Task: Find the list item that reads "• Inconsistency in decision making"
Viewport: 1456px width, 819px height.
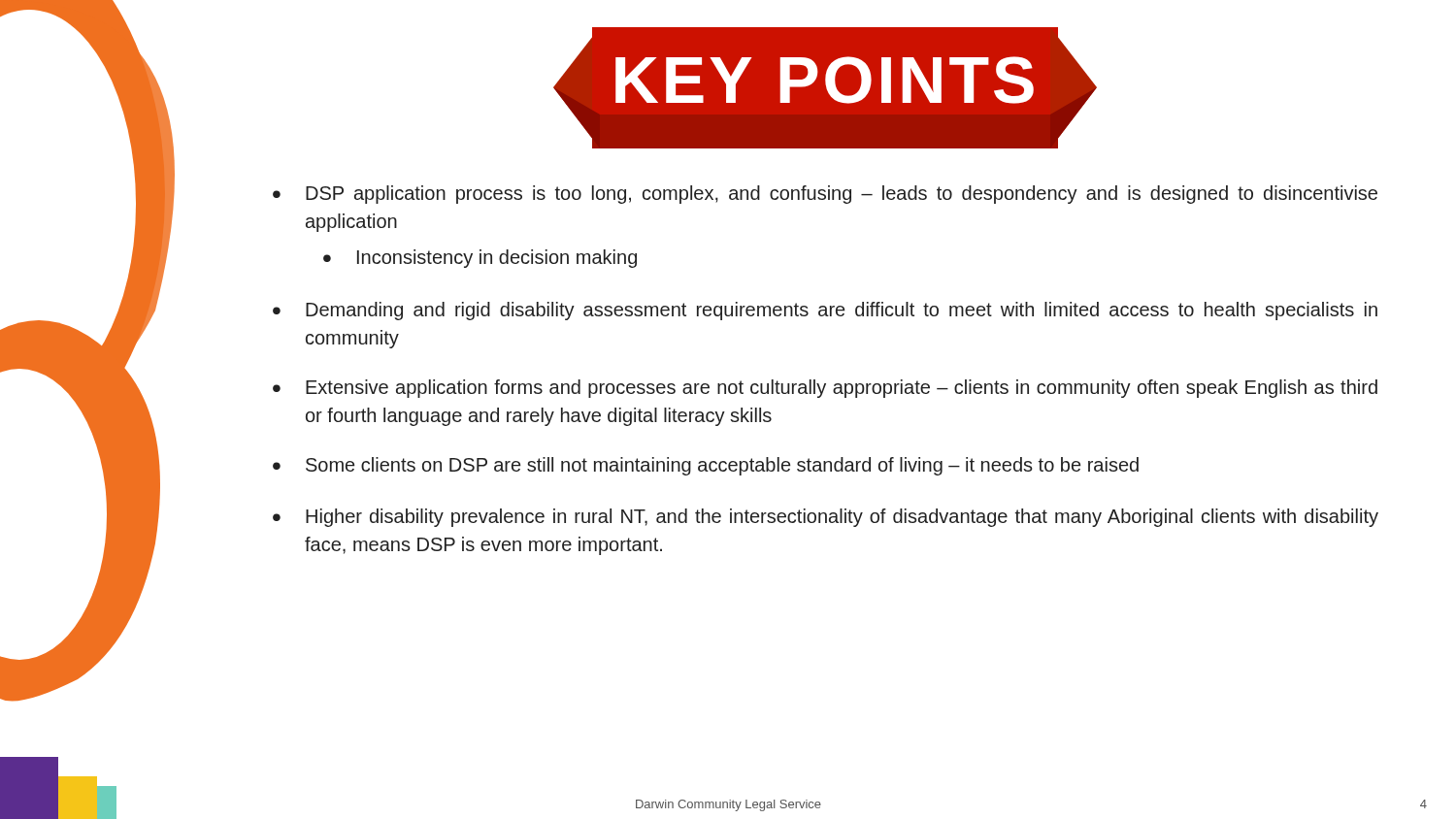Action: pyautogui.click(x=480, y=259)
